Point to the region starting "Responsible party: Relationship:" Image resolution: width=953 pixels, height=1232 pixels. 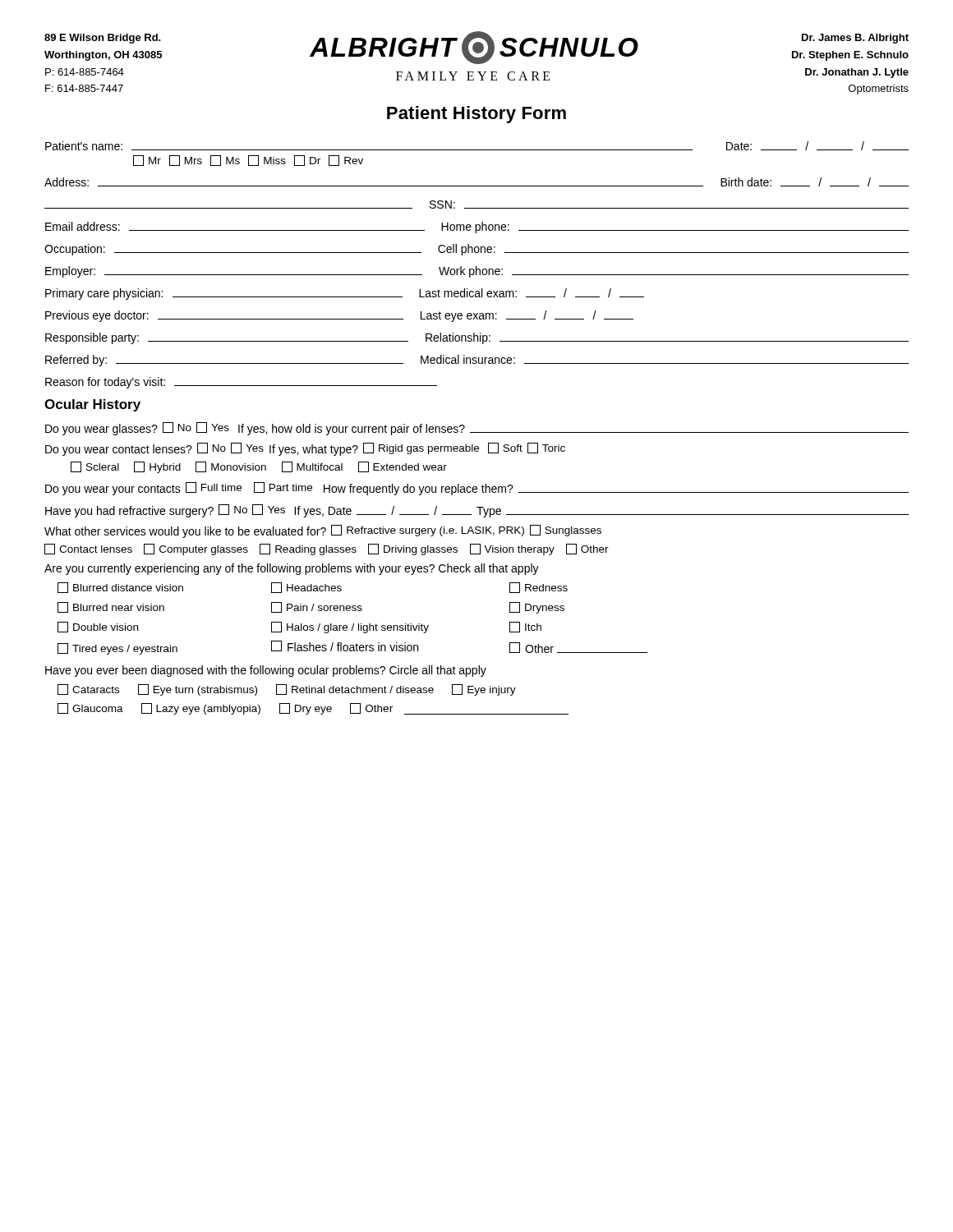pos(476,337)
